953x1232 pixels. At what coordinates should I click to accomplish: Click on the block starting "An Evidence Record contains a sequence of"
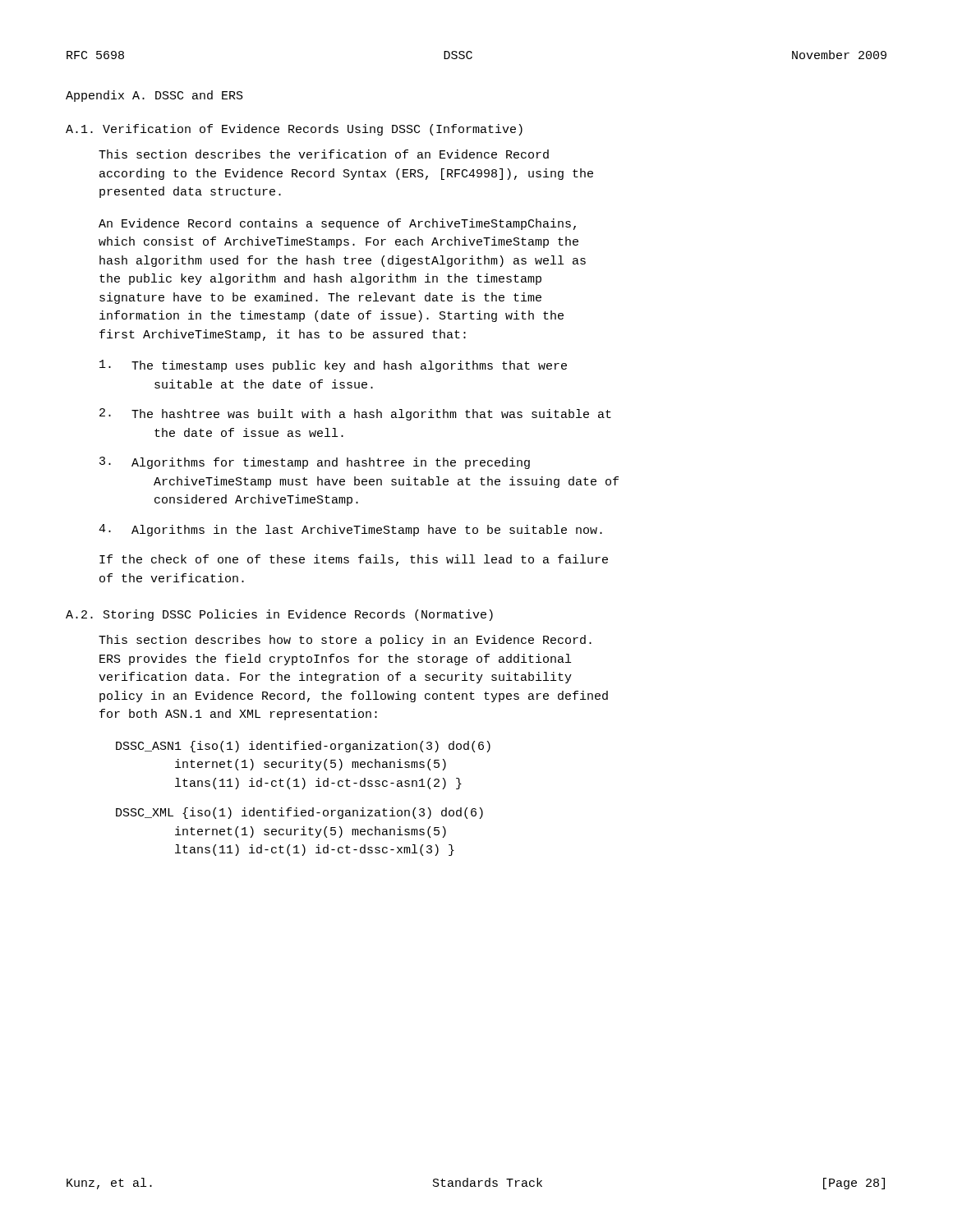(x=343, y=280)
